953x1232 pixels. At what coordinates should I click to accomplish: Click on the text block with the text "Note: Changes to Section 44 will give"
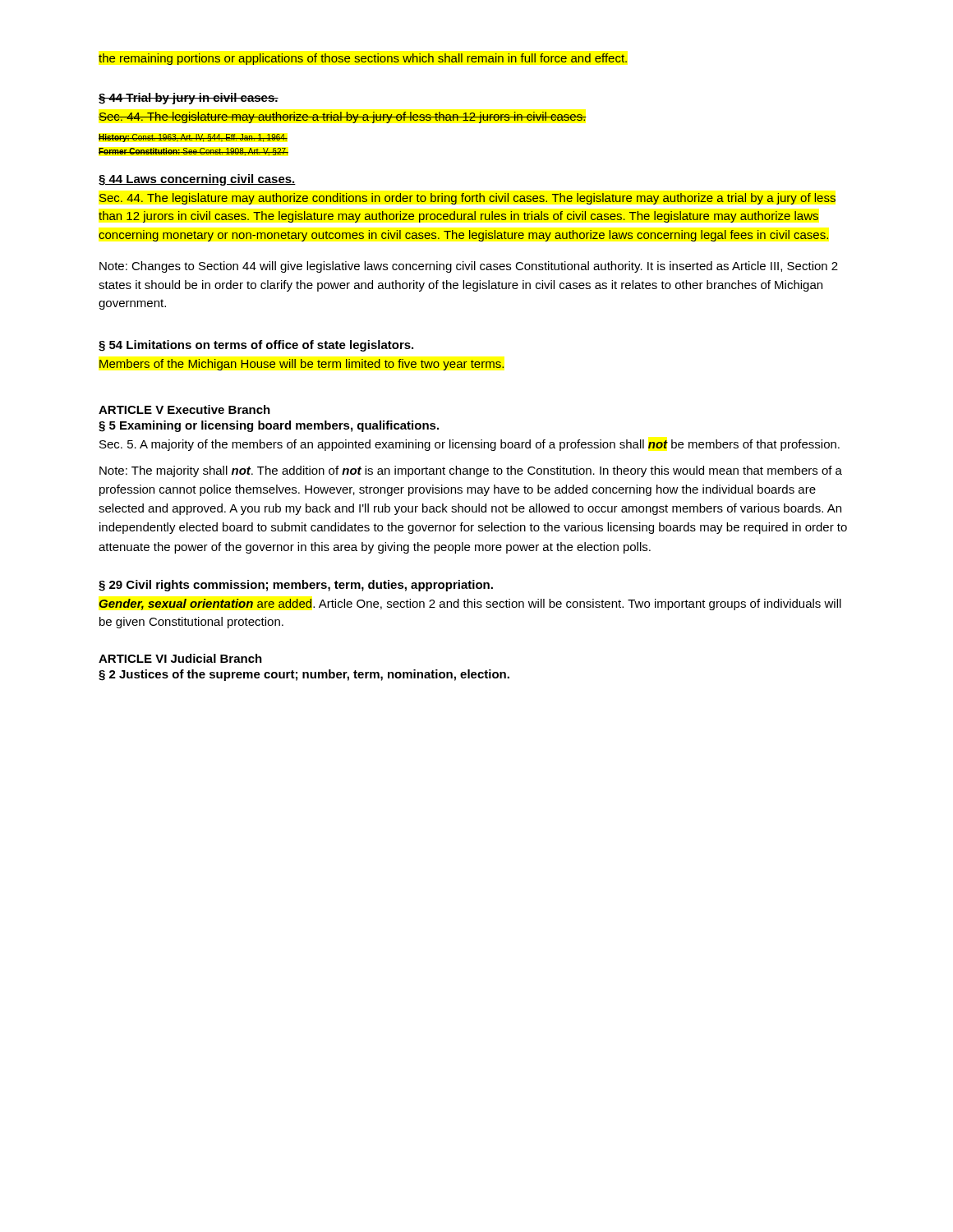[468, 284]
